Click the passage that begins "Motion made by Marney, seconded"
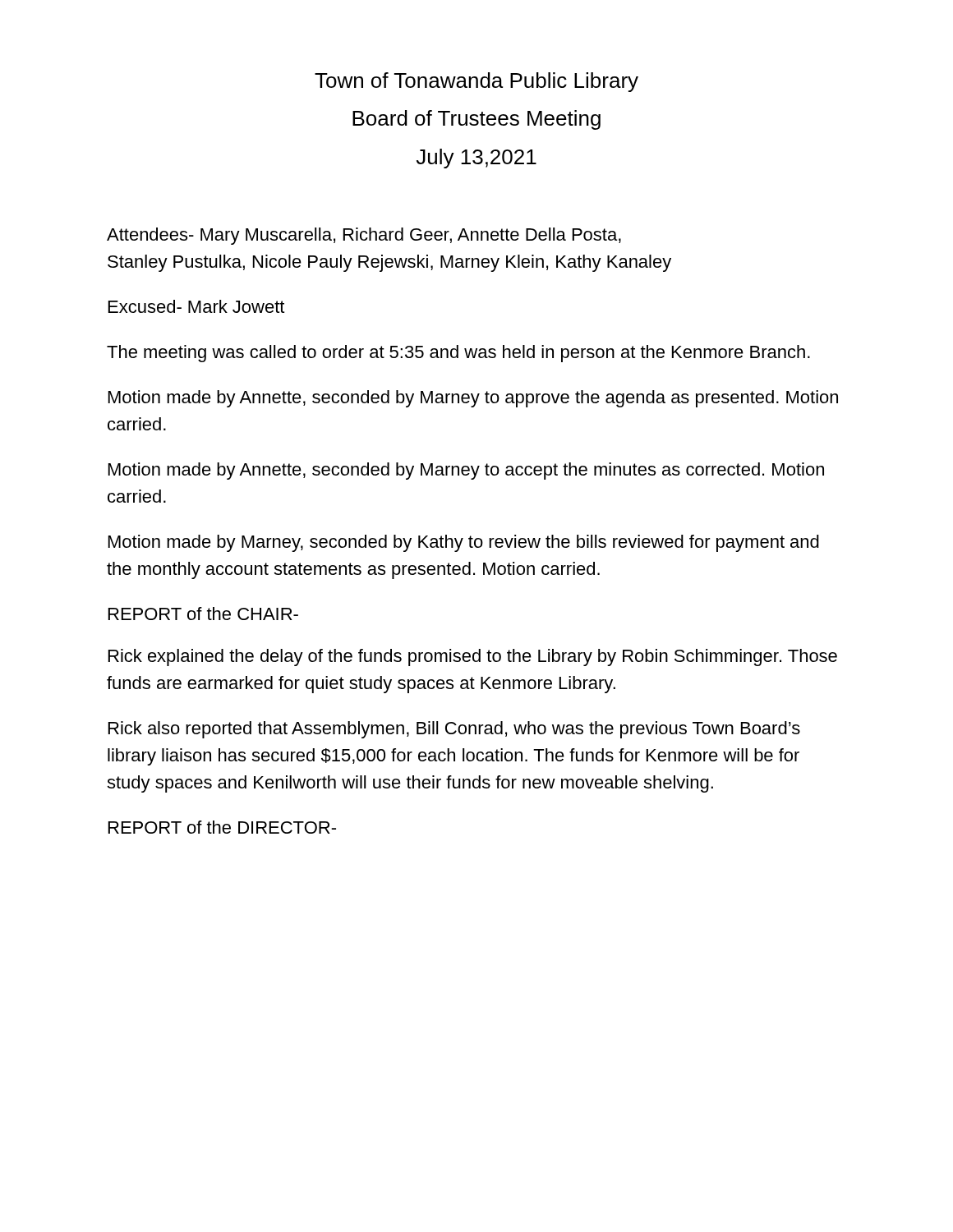Viewport: 953px width, 1232px height. point(463,555)
